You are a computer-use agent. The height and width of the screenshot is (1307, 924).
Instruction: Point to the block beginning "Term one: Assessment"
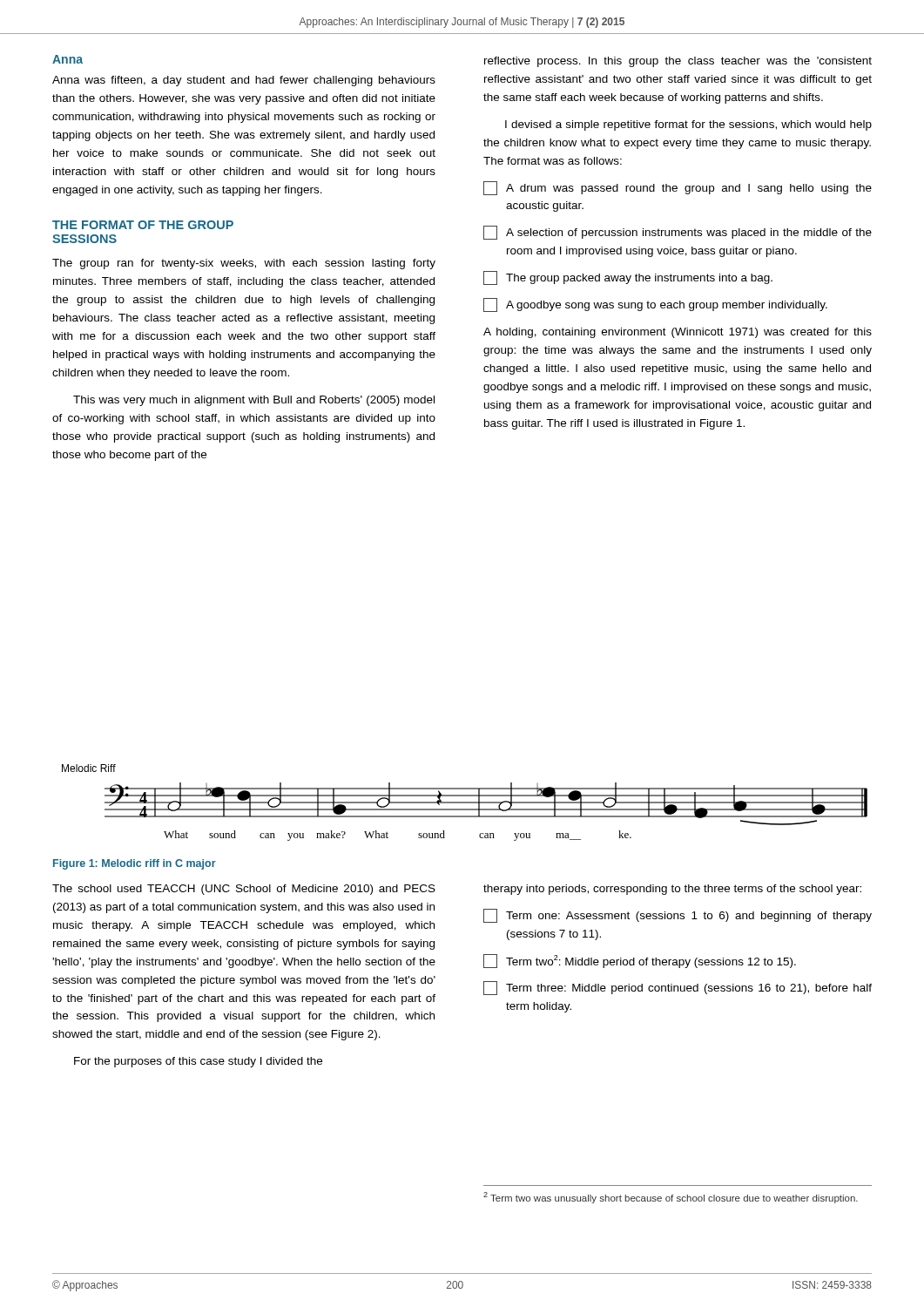678,925
